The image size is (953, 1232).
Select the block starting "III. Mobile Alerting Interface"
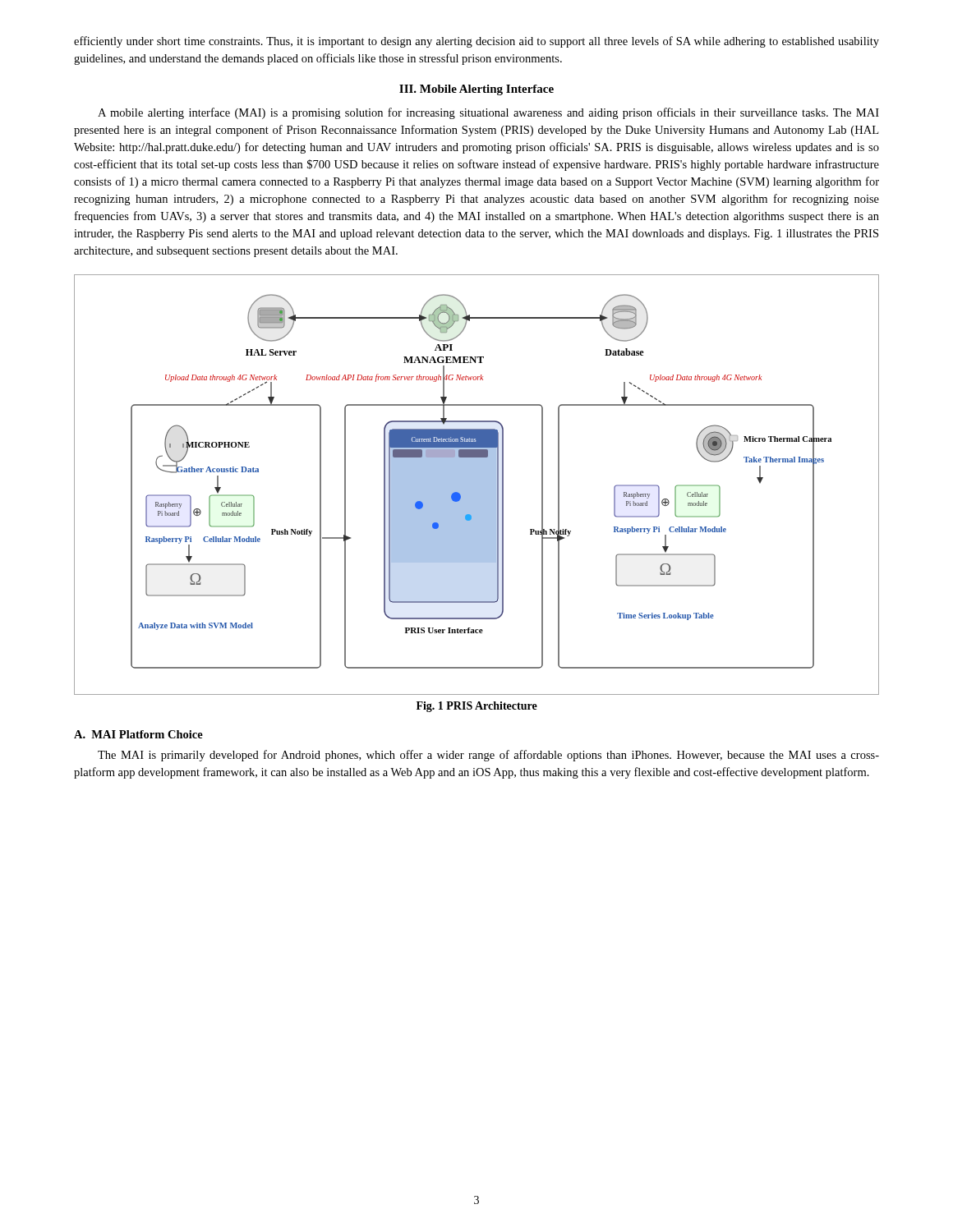[476, 89]
